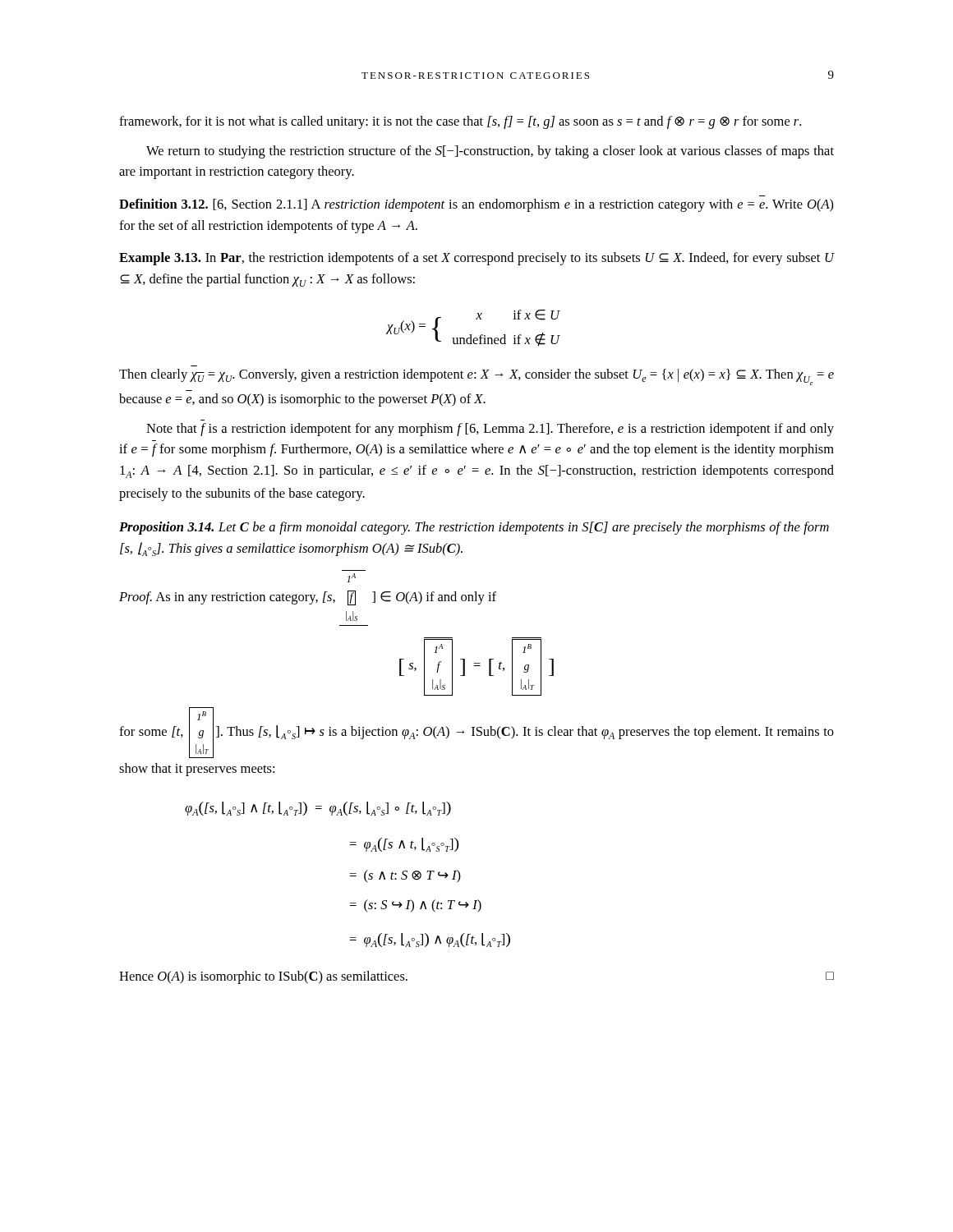Image resolution: width=953 pixels, height=1232 pixels.
Task: Where is the passage that starts "Hence O(A) is isomorphic to"?
Action: [x=257, y=977]
